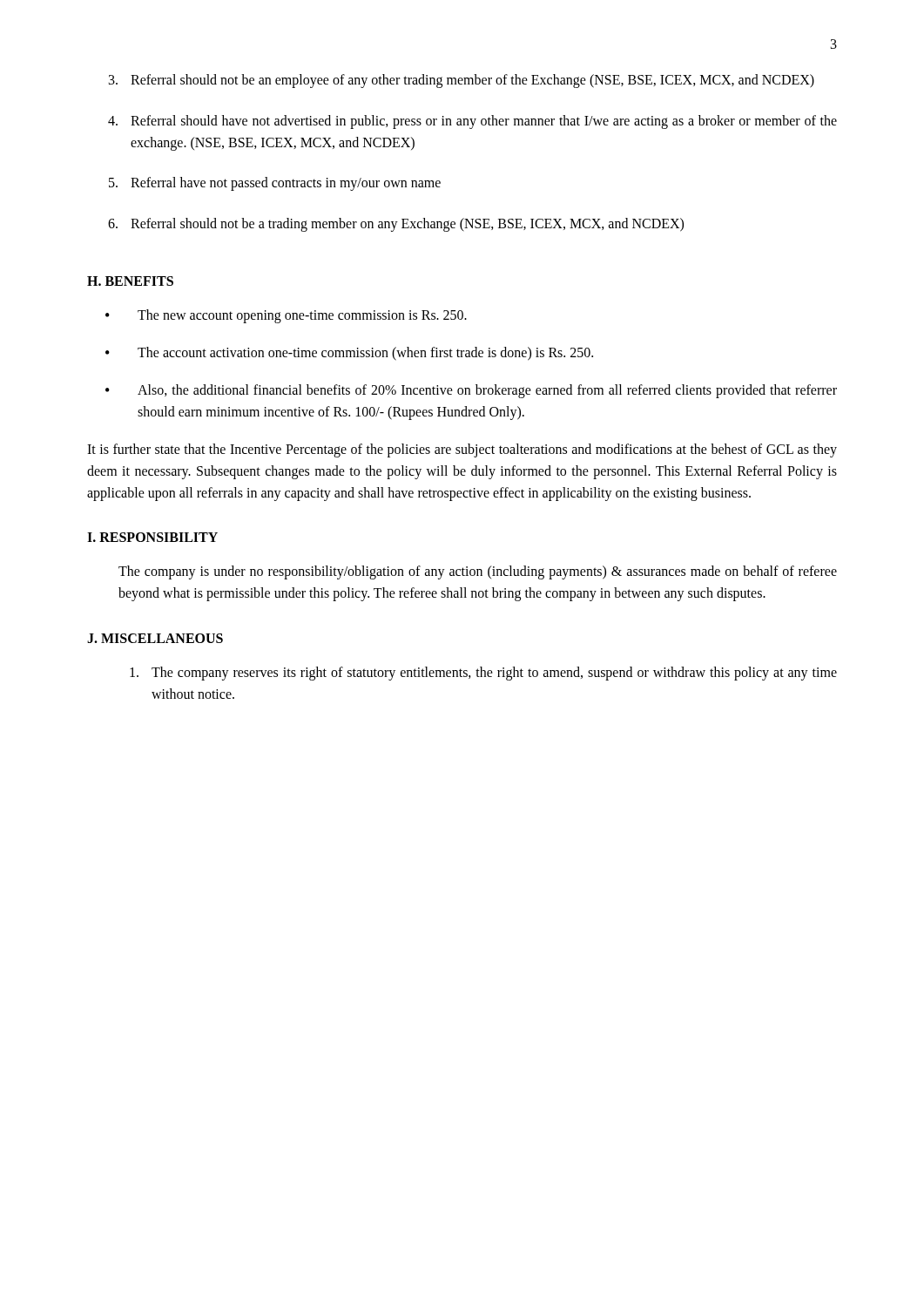Locate the element starting "H. BENEFITS"
Viewport: 924px width, 1307px height.
click(x=130, y=281)
